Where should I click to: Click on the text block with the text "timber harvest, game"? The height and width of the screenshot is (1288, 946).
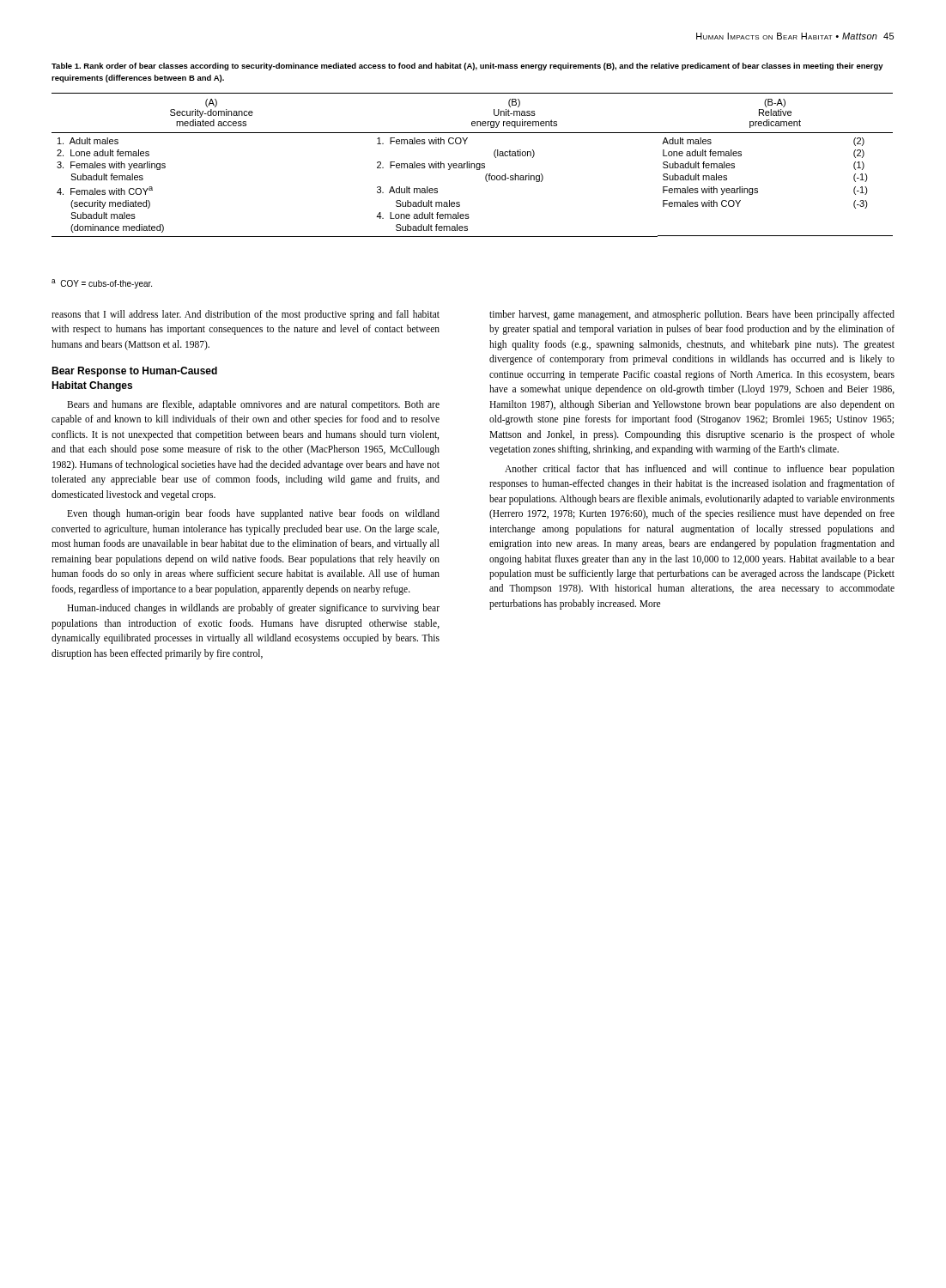point(692,382)
